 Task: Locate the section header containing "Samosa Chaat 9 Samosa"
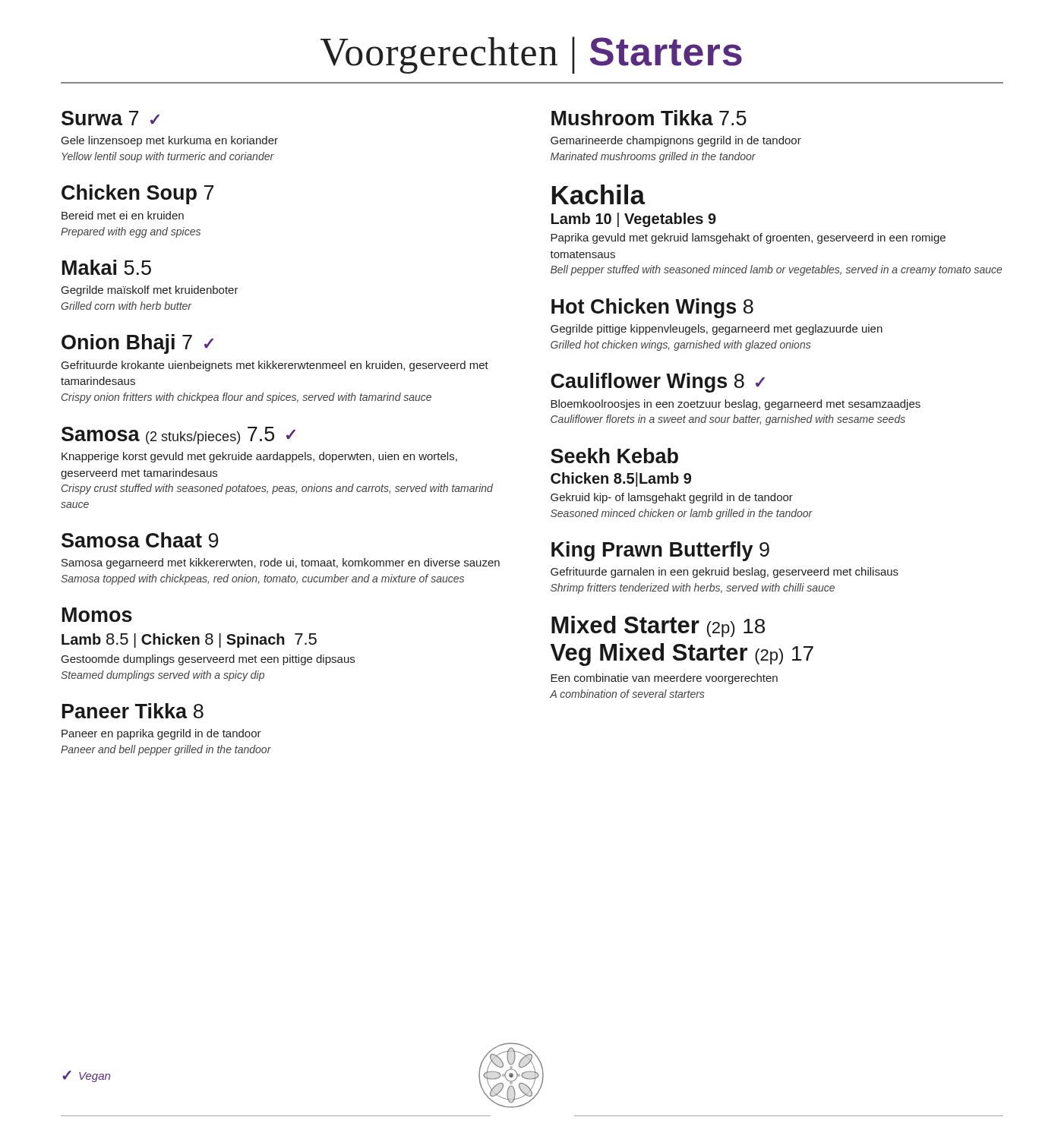point(287,557)
